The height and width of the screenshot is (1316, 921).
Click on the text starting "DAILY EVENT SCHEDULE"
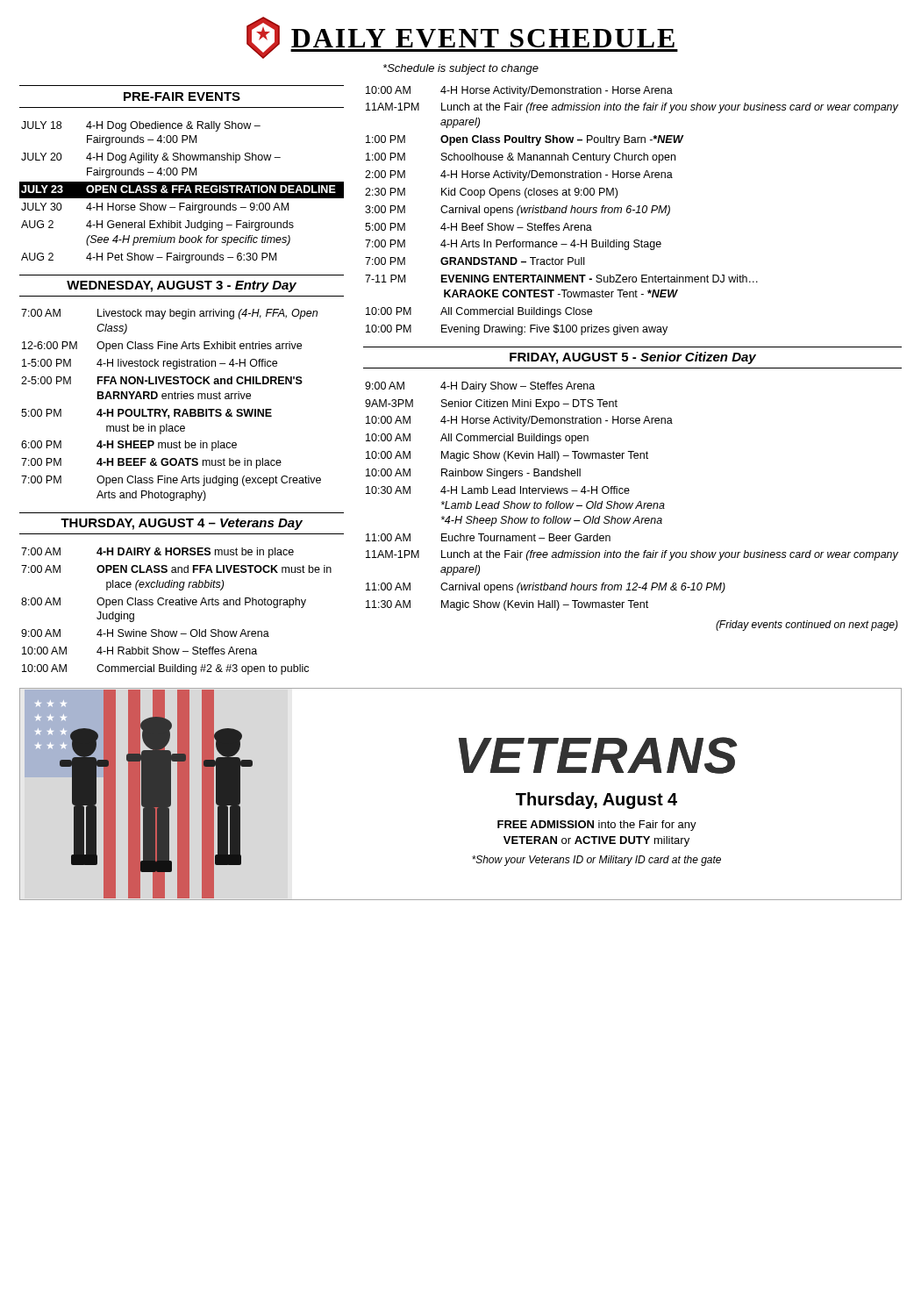460,38
